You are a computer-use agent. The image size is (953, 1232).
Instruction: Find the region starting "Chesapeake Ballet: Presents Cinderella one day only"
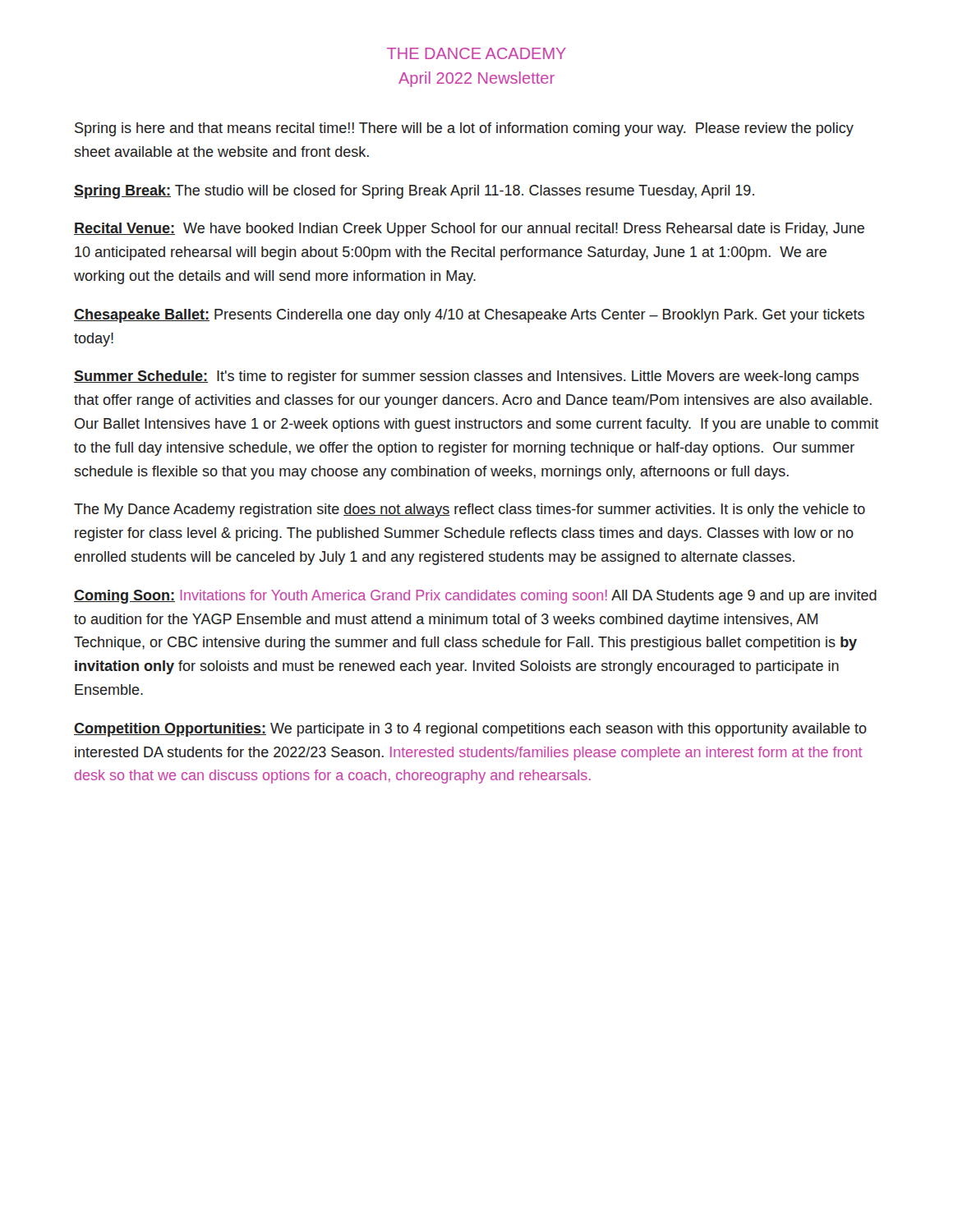(469, 326)
